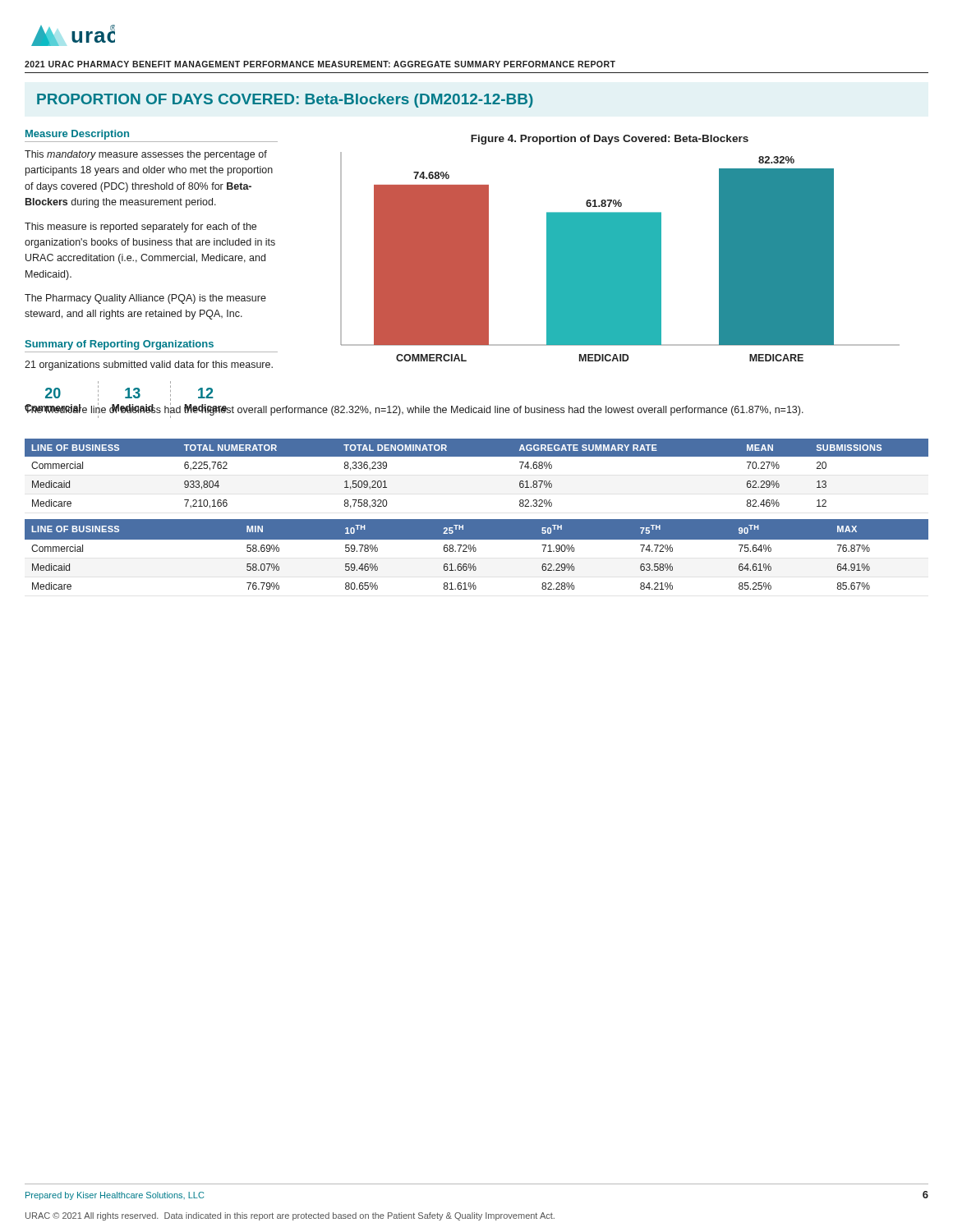Find the block on this page that starts "The Medicare line of business had the highest"

(x=414, y=410)
